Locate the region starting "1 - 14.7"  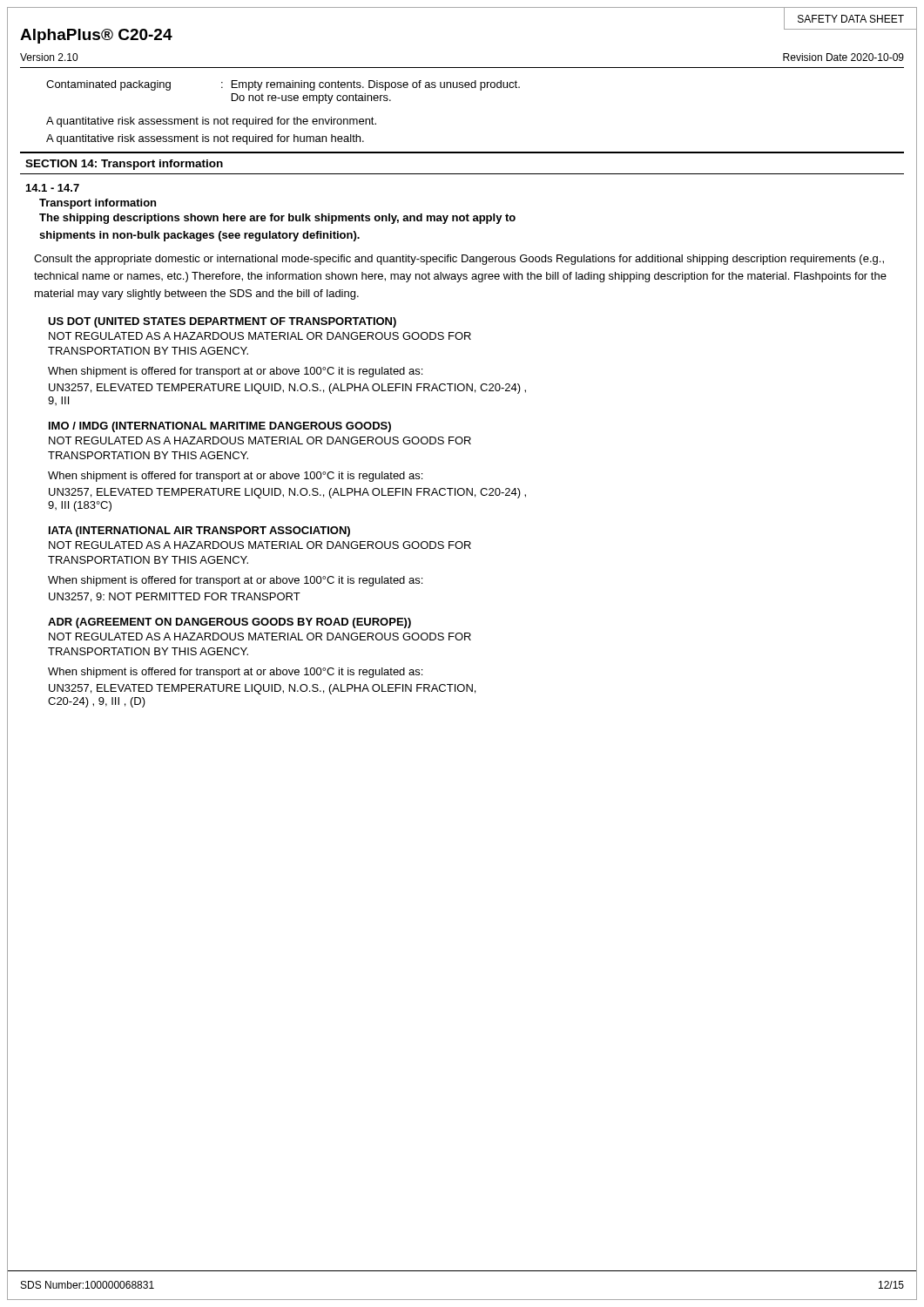52,188
